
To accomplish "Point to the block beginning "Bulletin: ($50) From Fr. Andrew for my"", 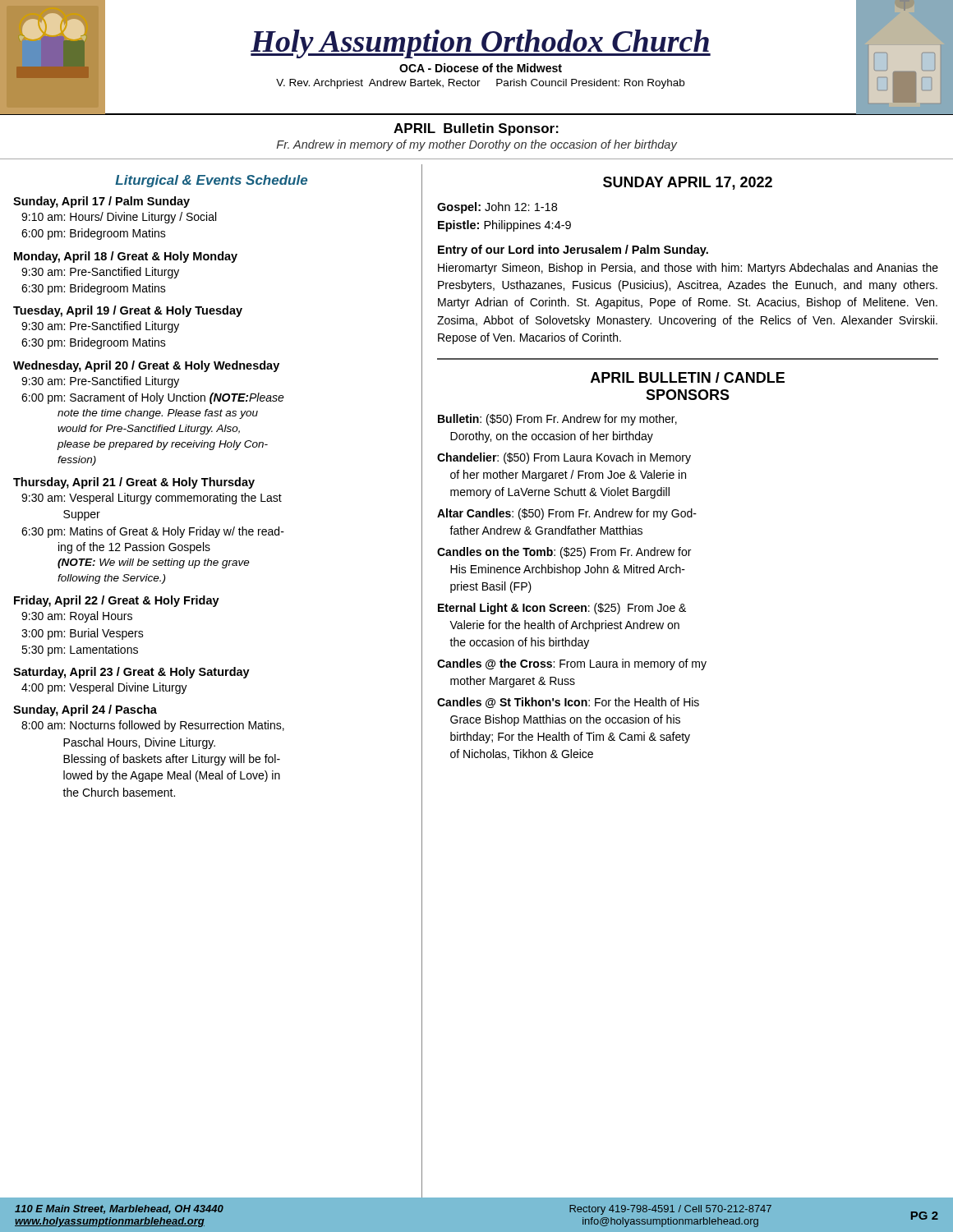I will [557, 428].
